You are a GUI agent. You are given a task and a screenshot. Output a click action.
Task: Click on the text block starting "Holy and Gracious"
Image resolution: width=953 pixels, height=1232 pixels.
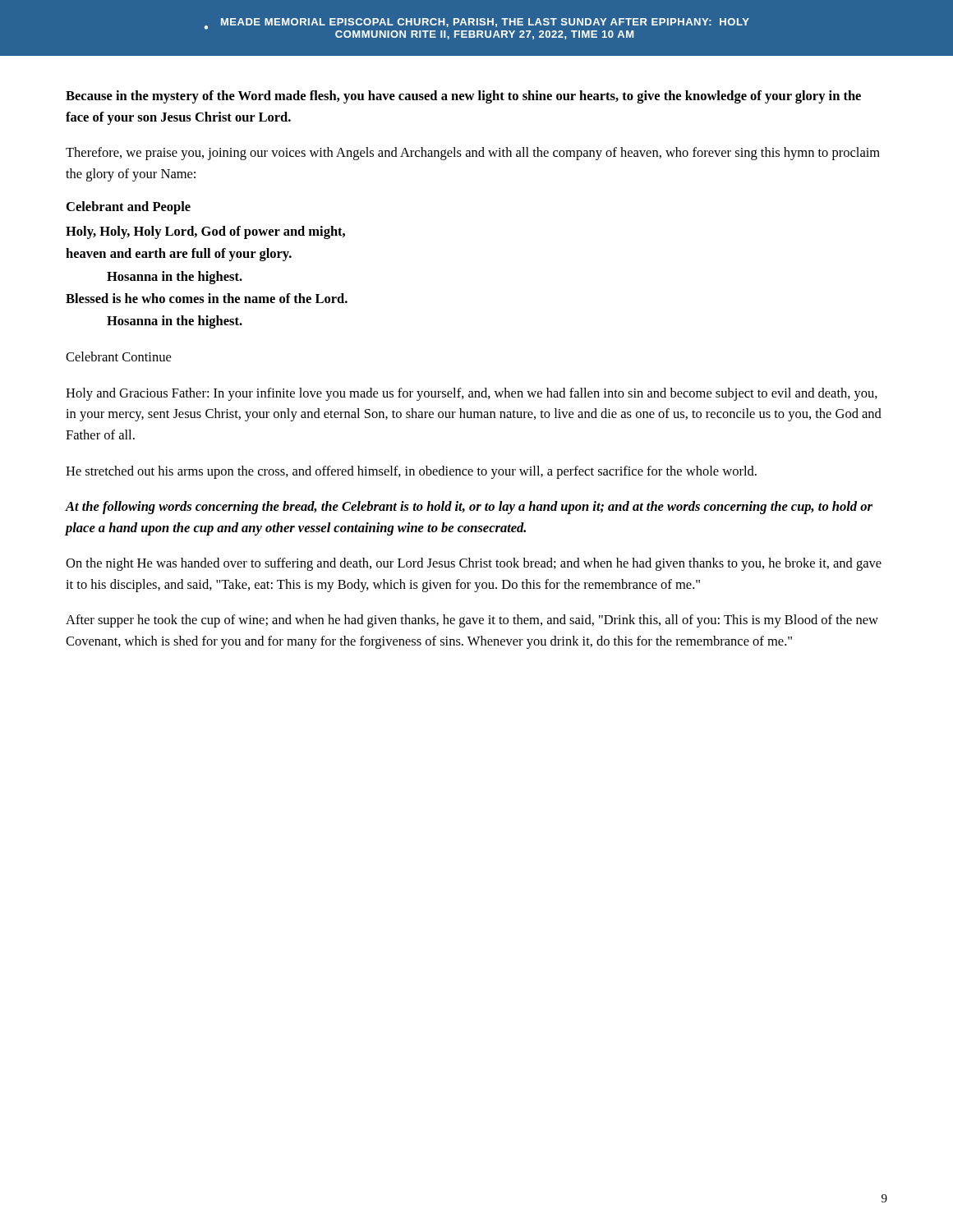[x=474, y=414]
